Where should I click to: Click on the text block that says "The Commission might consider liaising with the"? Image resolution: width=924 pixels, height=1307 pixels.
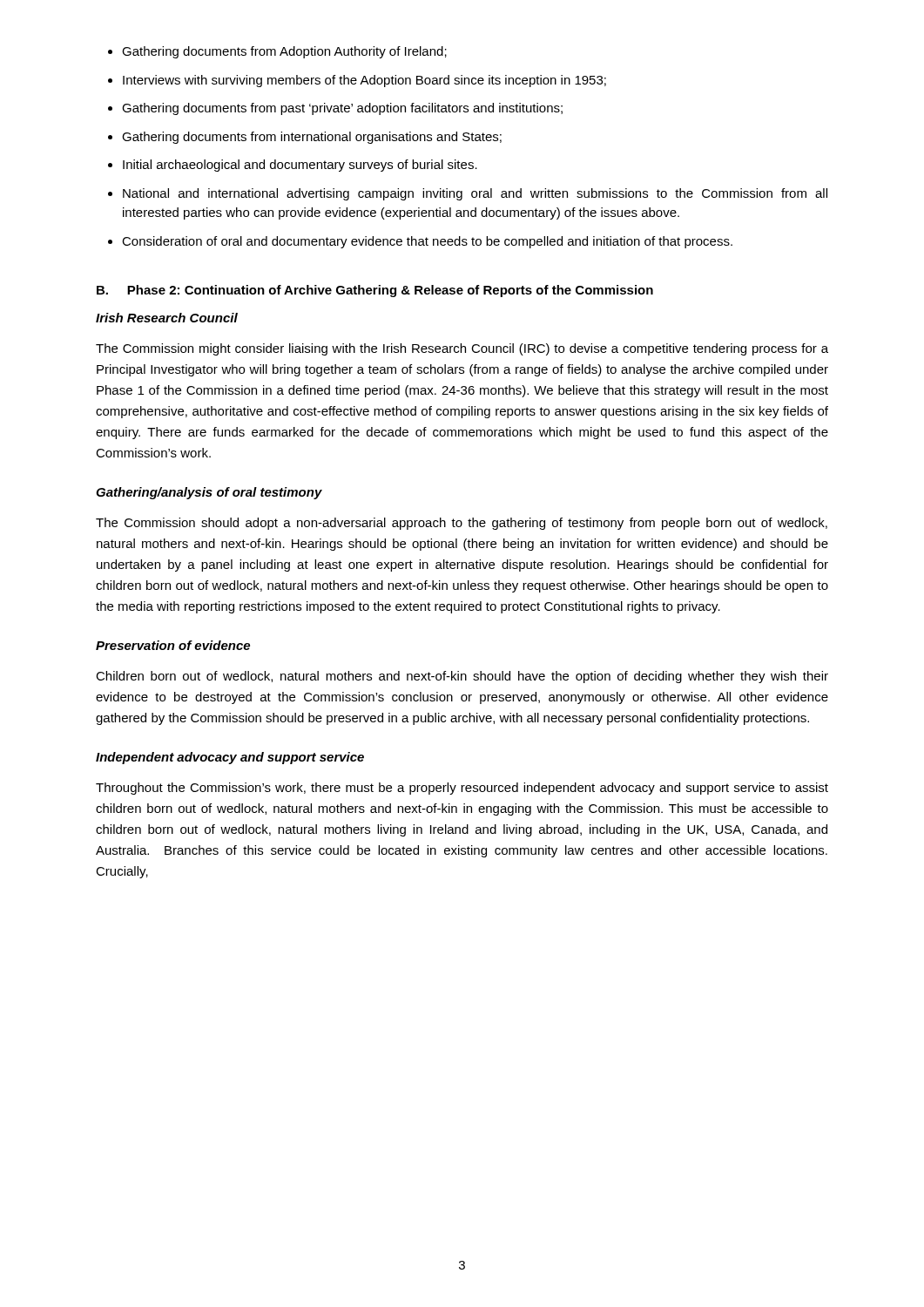click(x=462, y=401)
